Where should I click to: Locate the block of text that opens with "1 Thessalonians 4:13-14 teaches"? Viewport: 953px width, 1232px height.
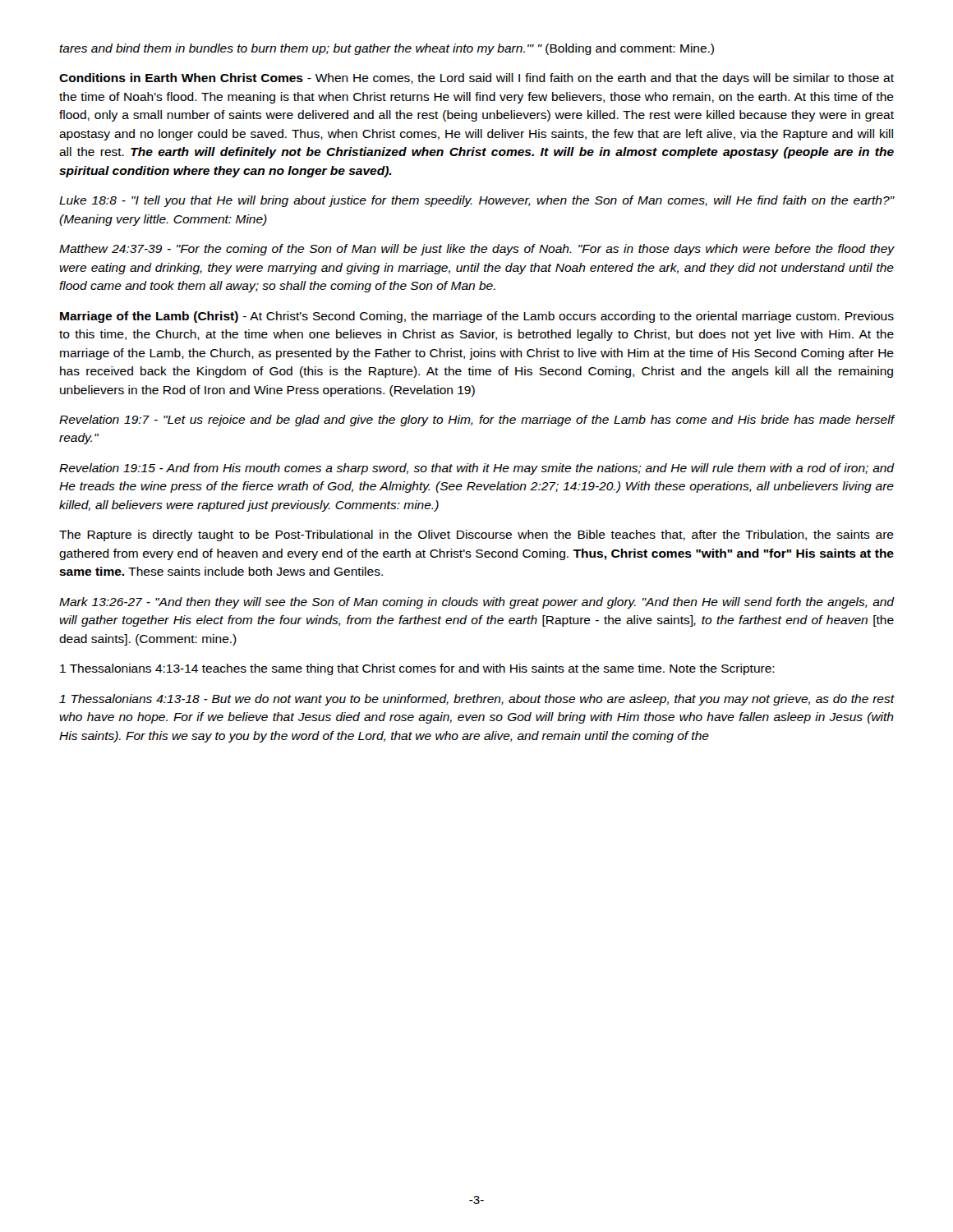pyautogui.click(x=417, y=668)
